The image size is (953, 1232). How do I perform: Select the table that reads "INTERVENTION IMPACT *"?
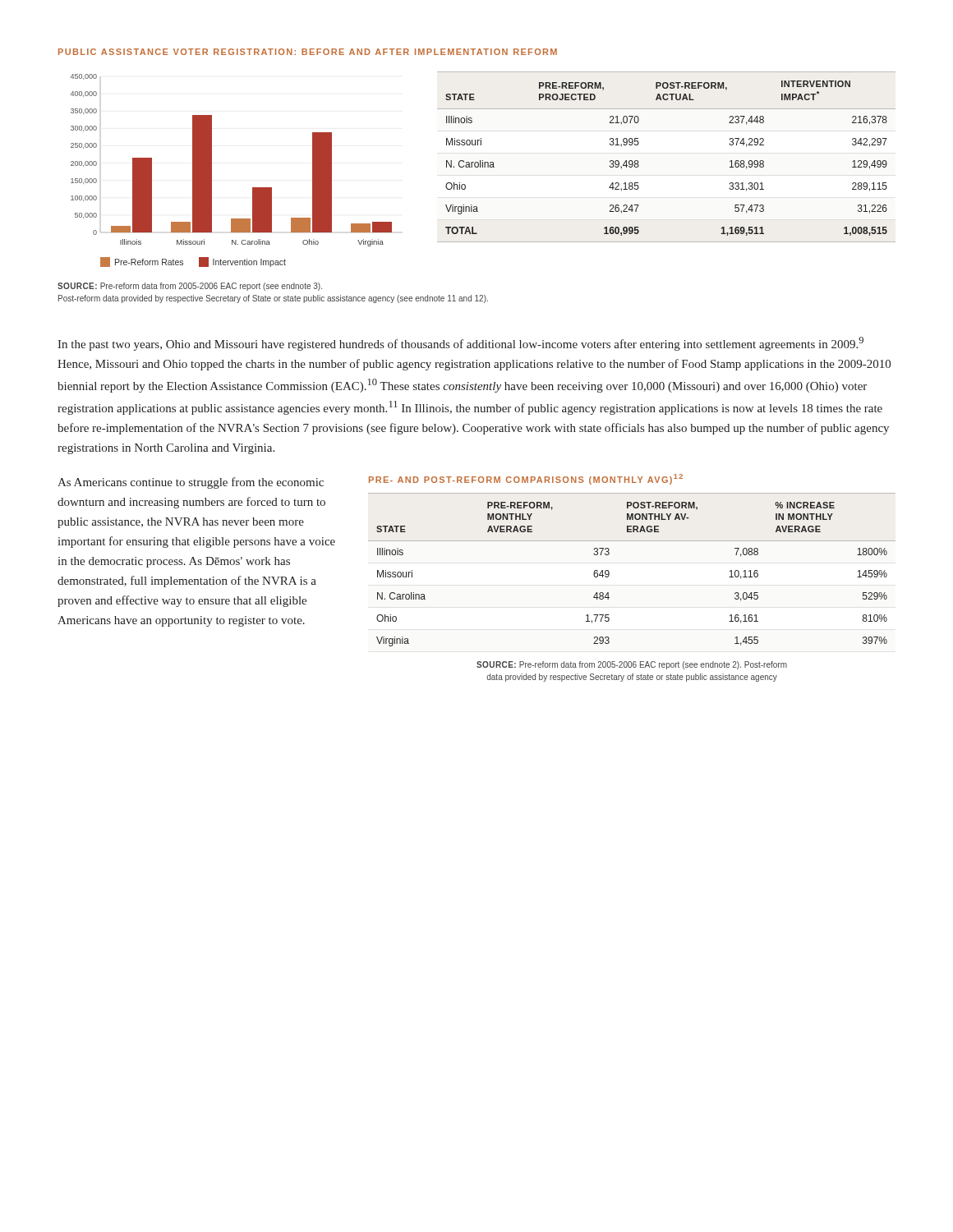click(666, 157)
